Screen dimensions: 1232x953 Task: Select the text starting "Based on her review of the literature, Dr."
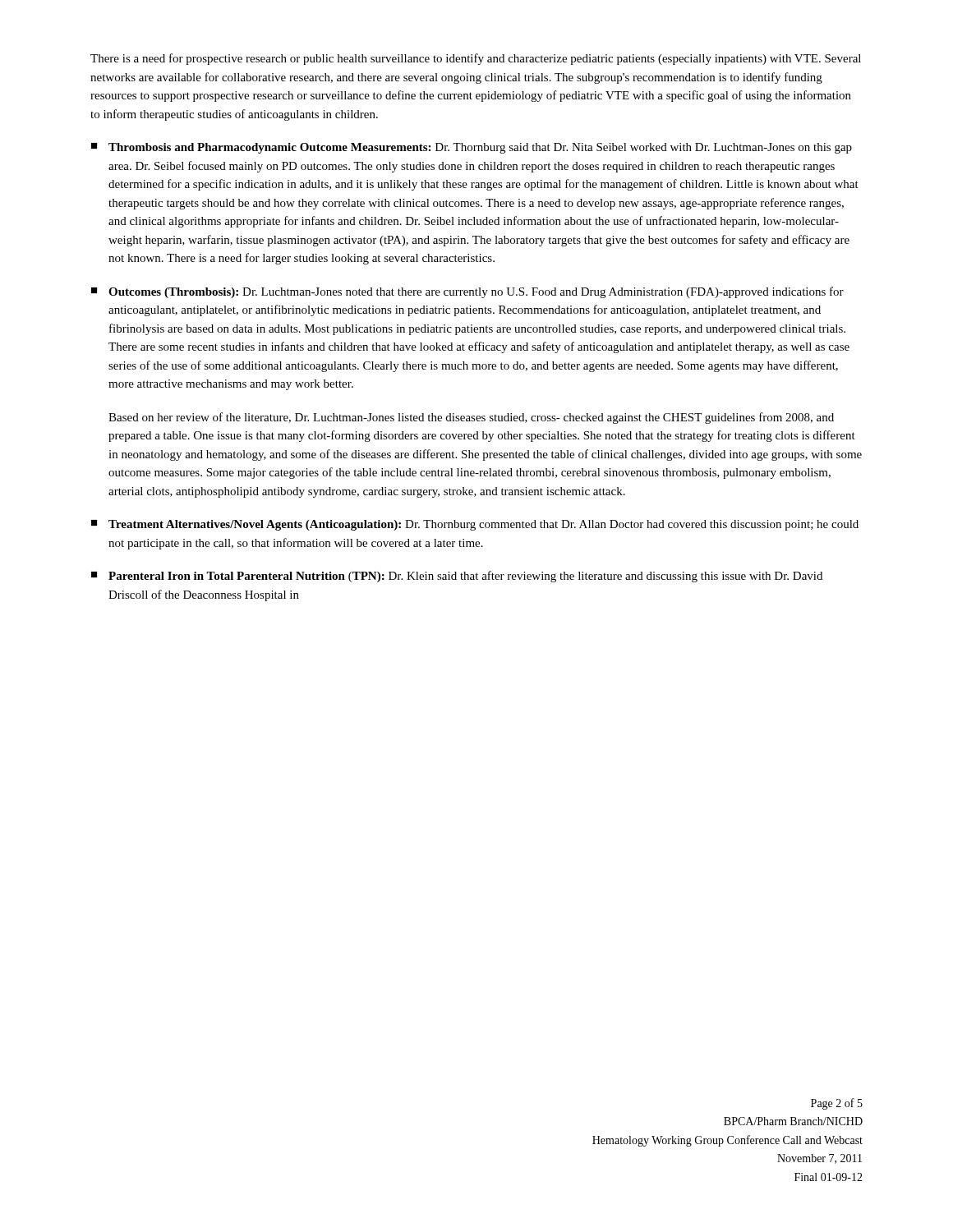tap(485, 454)
